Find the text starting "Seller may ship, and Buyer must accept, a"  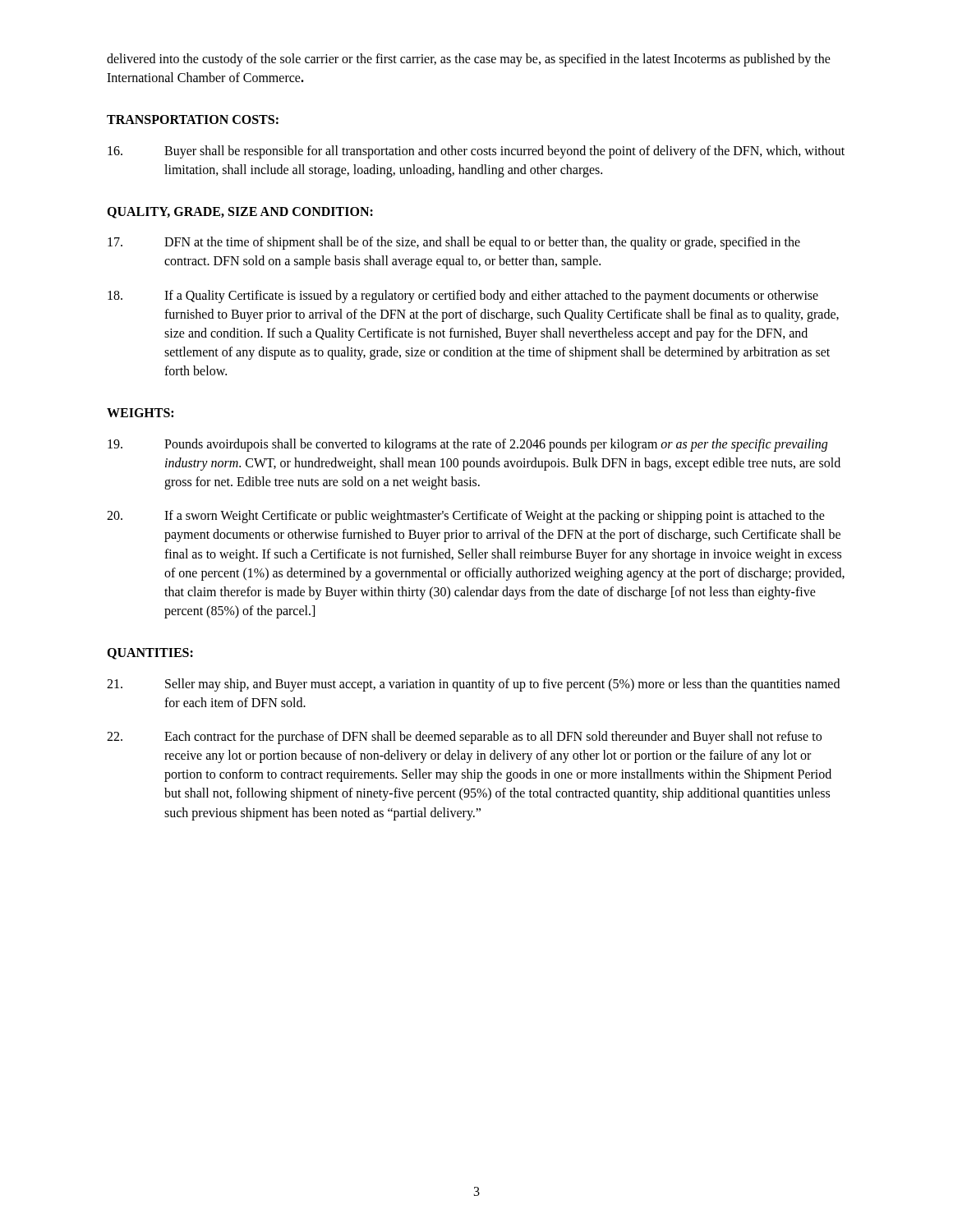[x=476, y=693]
